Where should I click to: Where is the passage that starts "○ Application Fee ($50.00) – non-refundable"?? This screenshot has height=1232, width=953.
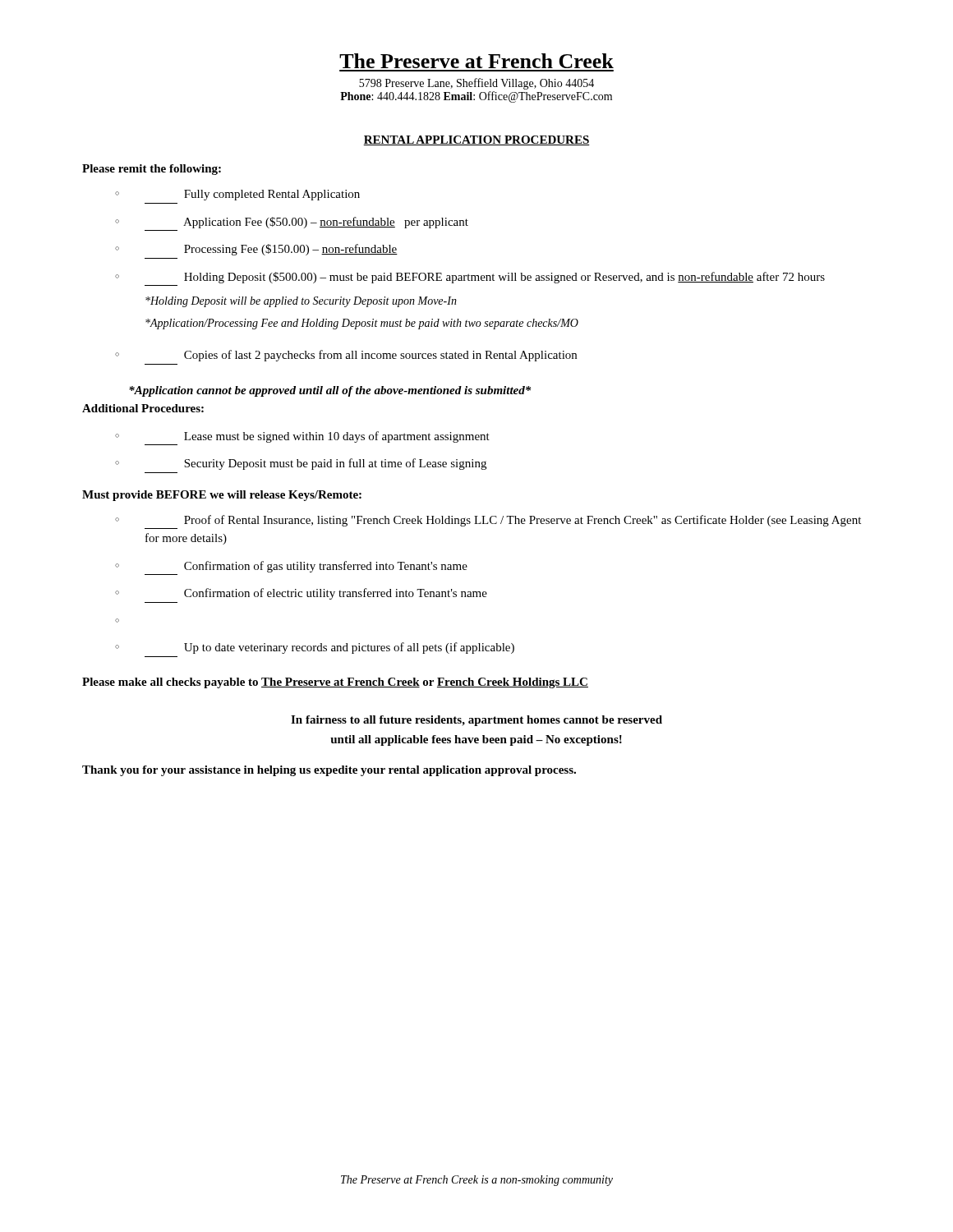292,223
